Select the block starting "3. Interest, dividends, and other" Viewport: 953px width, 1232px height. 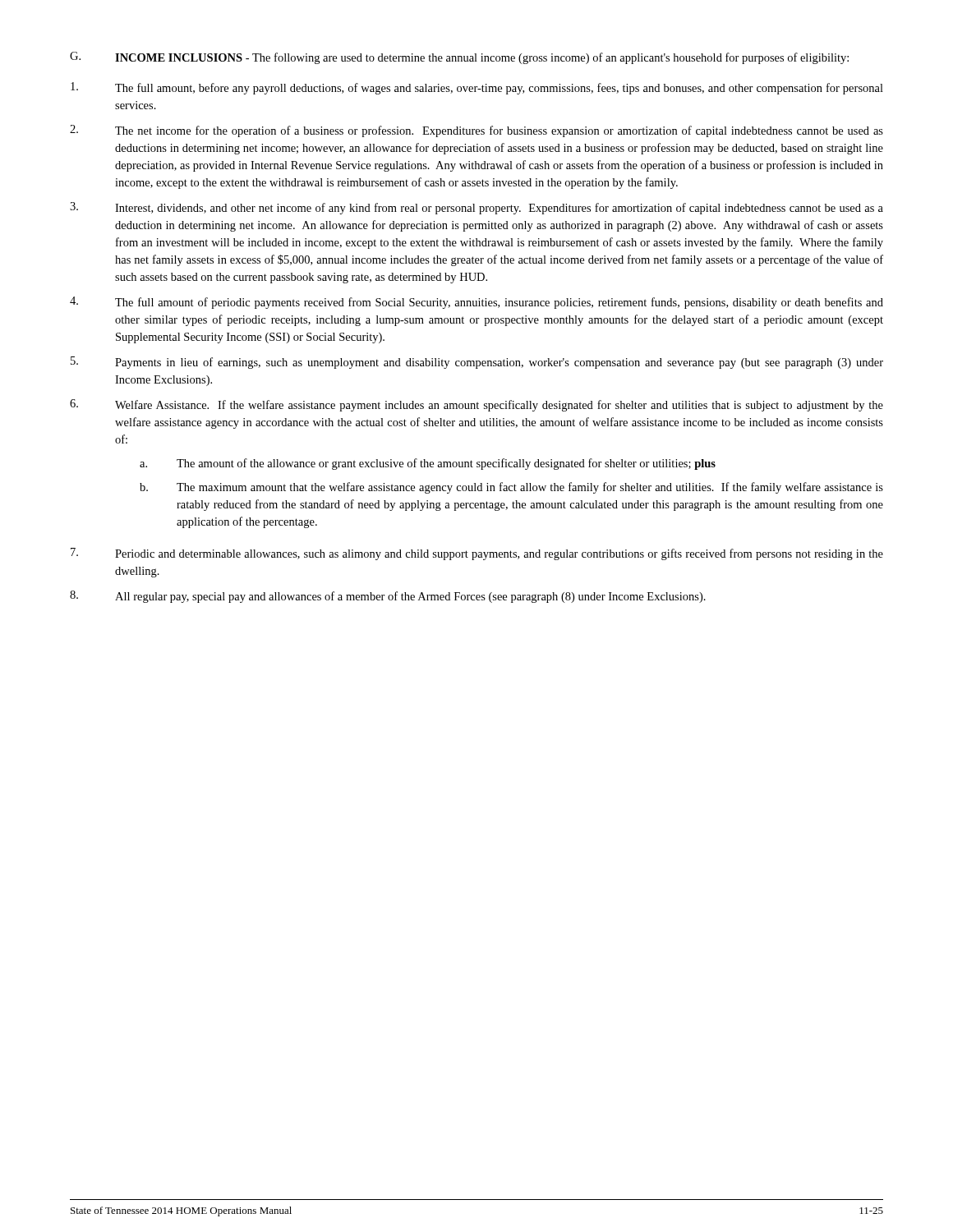tap(476, 243)
